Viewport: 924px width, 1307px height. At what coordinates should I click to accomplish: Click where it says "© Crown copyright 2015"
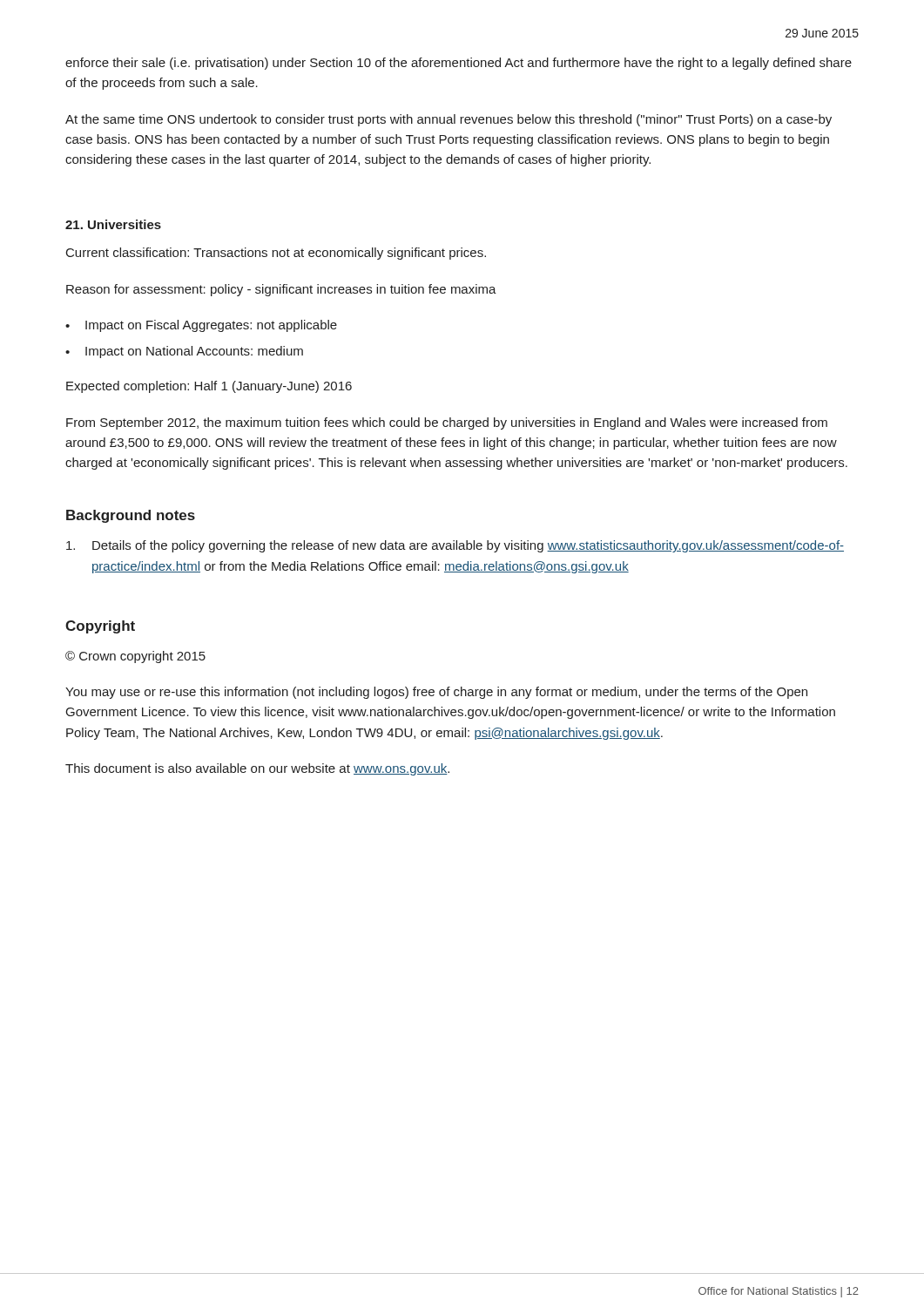[136, 655]
